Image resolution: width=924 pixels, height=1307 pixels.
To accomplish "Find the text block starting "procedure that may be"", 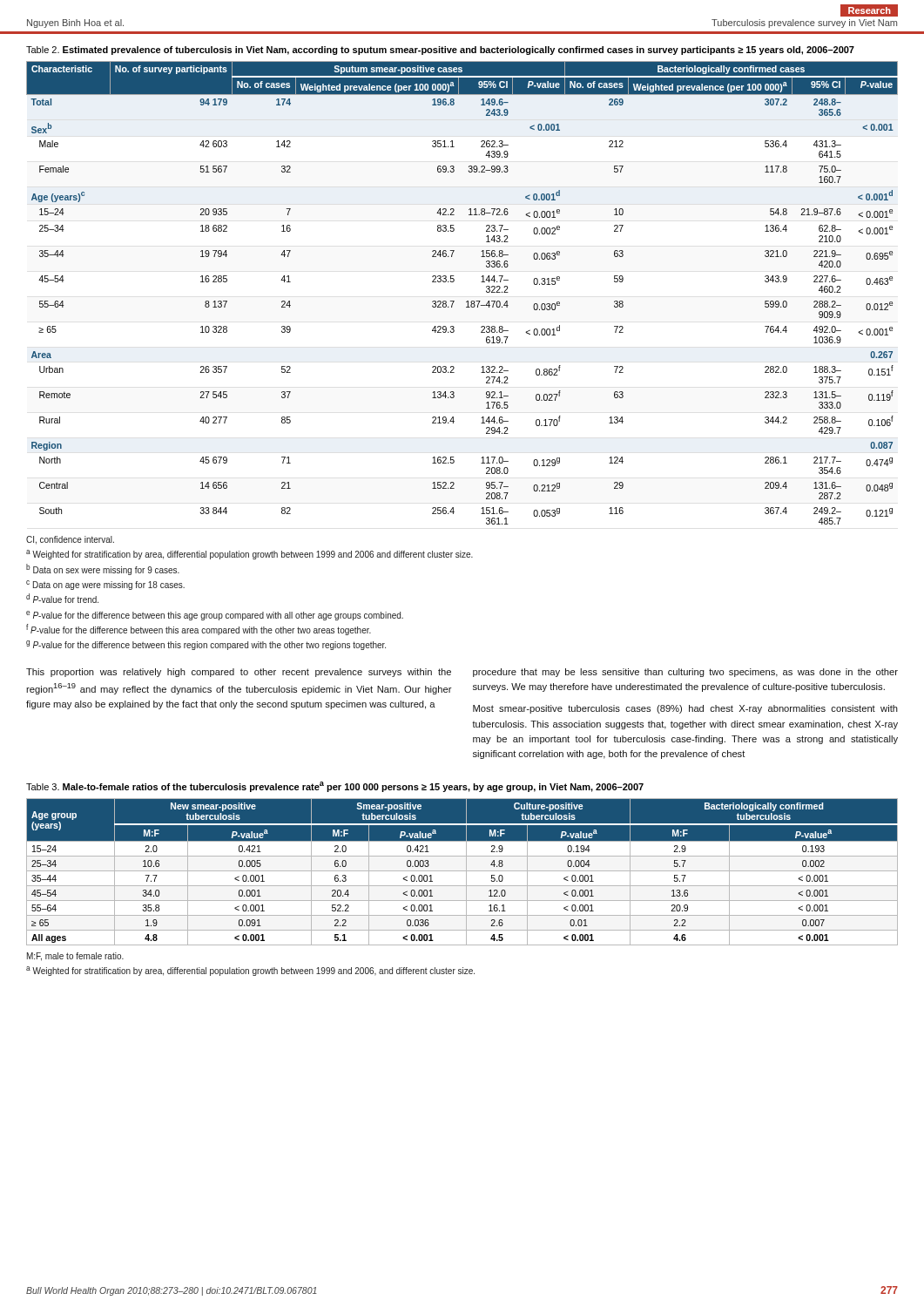I will coord(685,679).
